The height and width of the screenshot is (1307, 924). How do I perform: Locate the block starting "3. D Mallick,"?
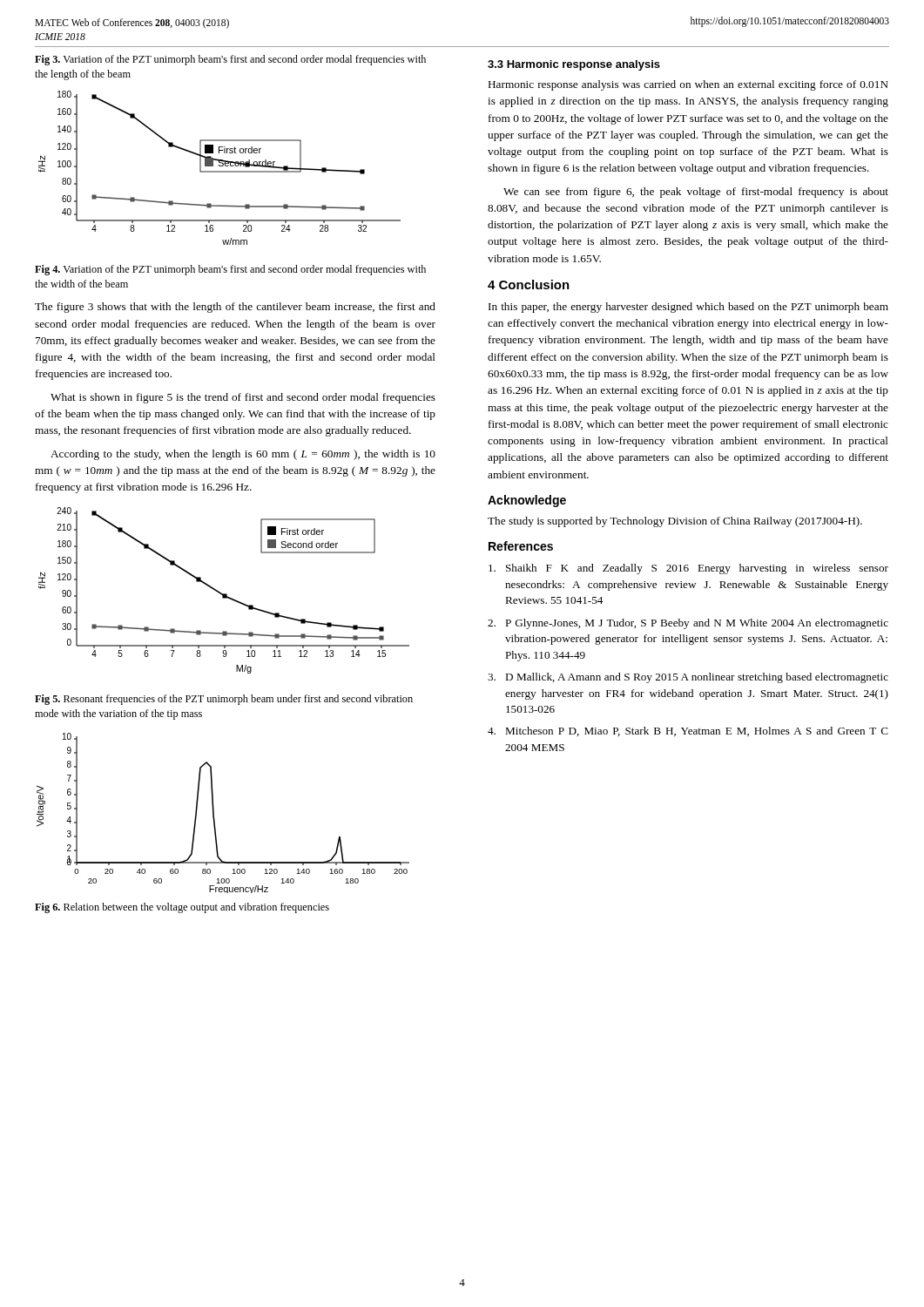coord(688,693)
